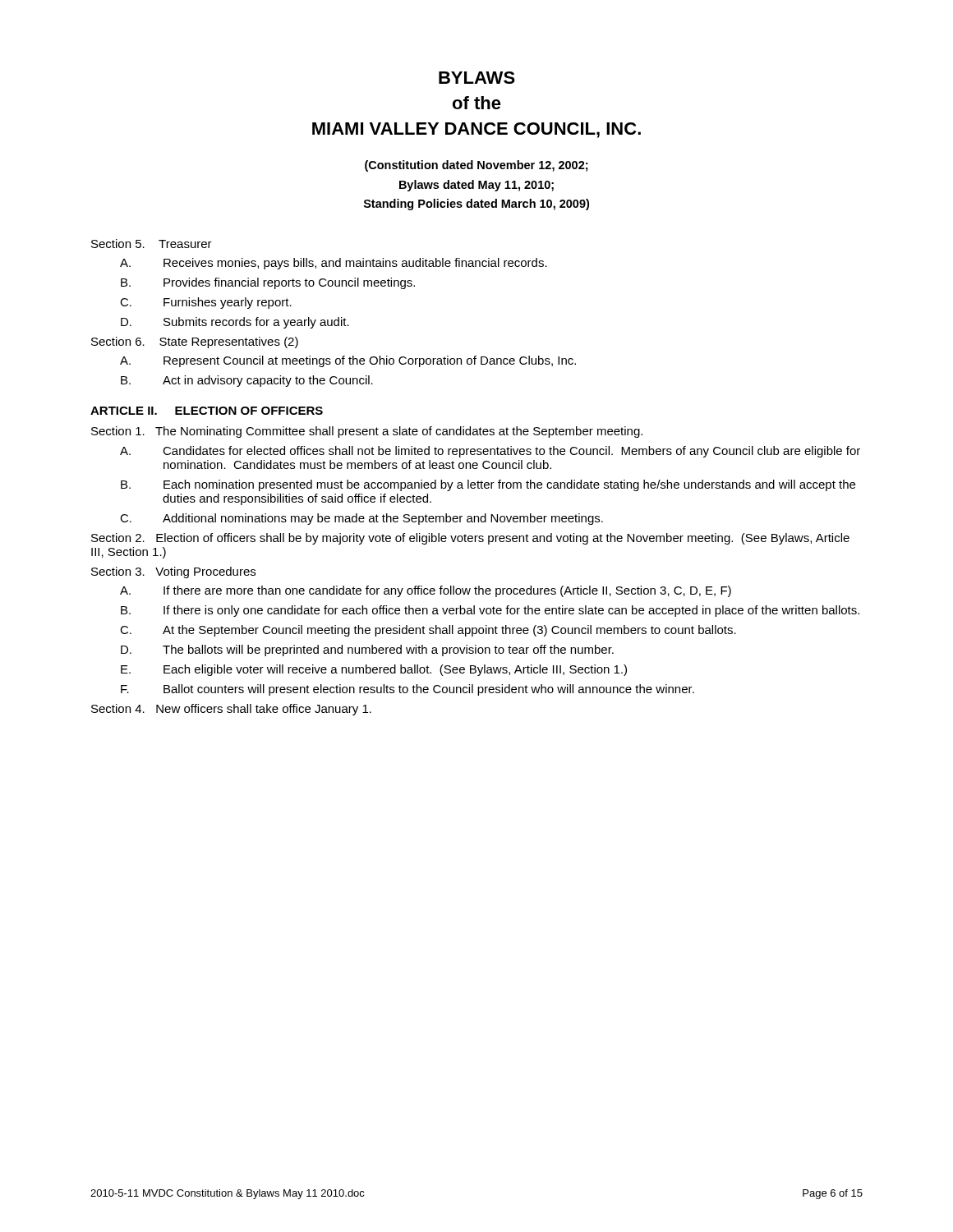
Task: Locate the passage starting "A. Receives monies, pays bills, and"
Action: click(x=476, y=262)
